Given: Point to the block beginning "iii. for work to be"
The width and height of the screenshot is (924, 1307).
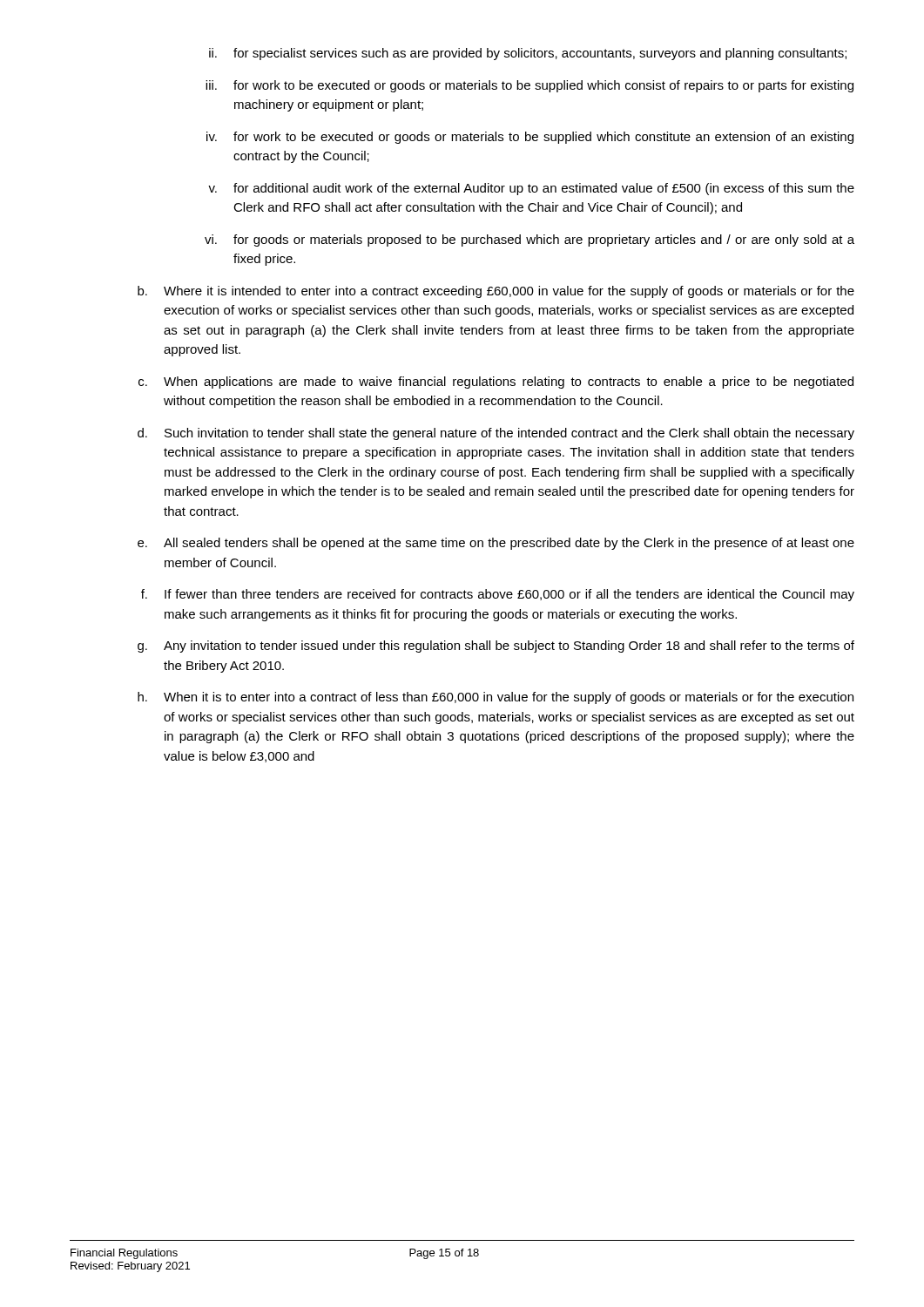Looking at the screenshot, I should point(514,95).
